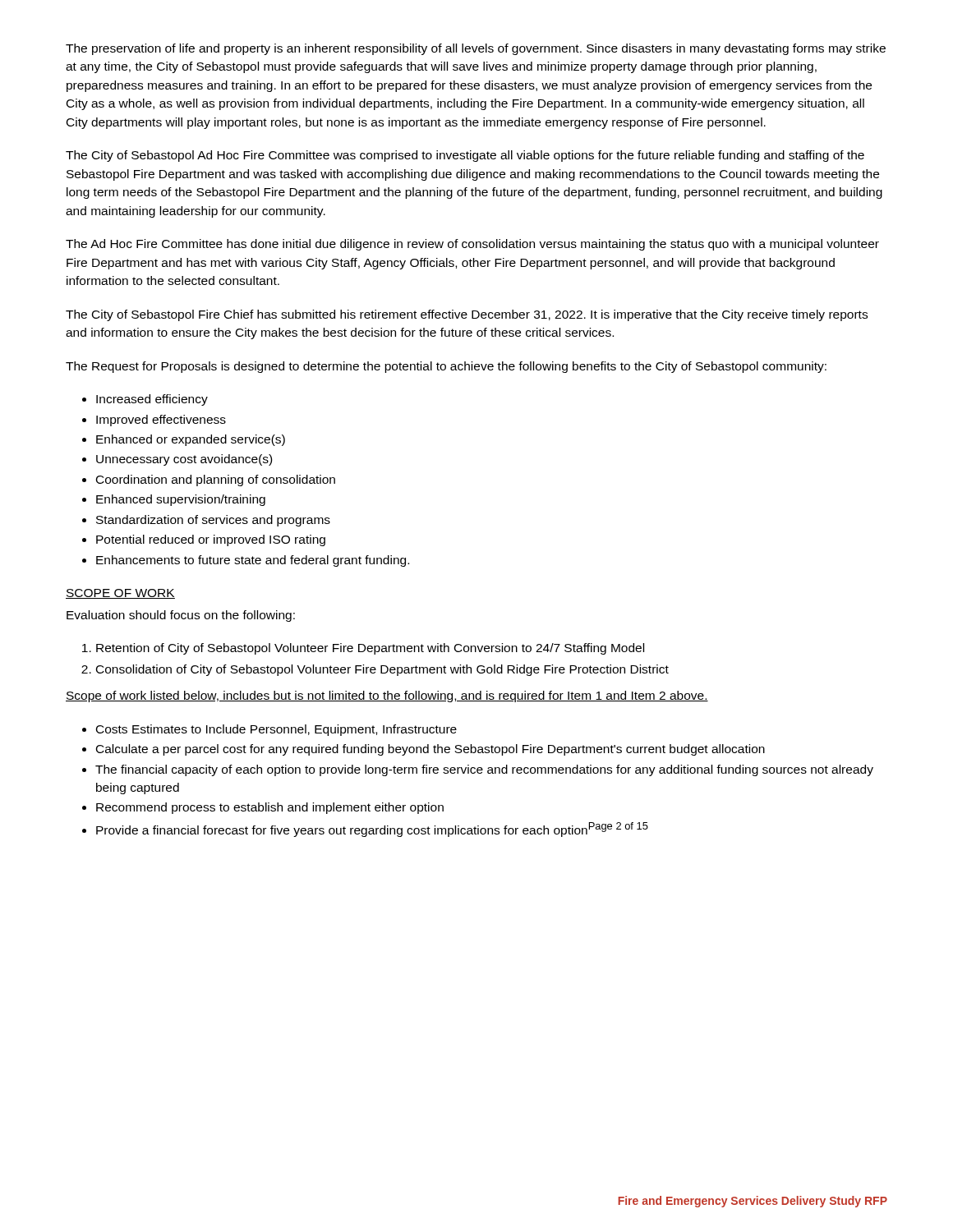The width and height of the screenshot is (953, 1232).
Task: Point to the element starting "Increased efficiency"
Action: [151, 399]
